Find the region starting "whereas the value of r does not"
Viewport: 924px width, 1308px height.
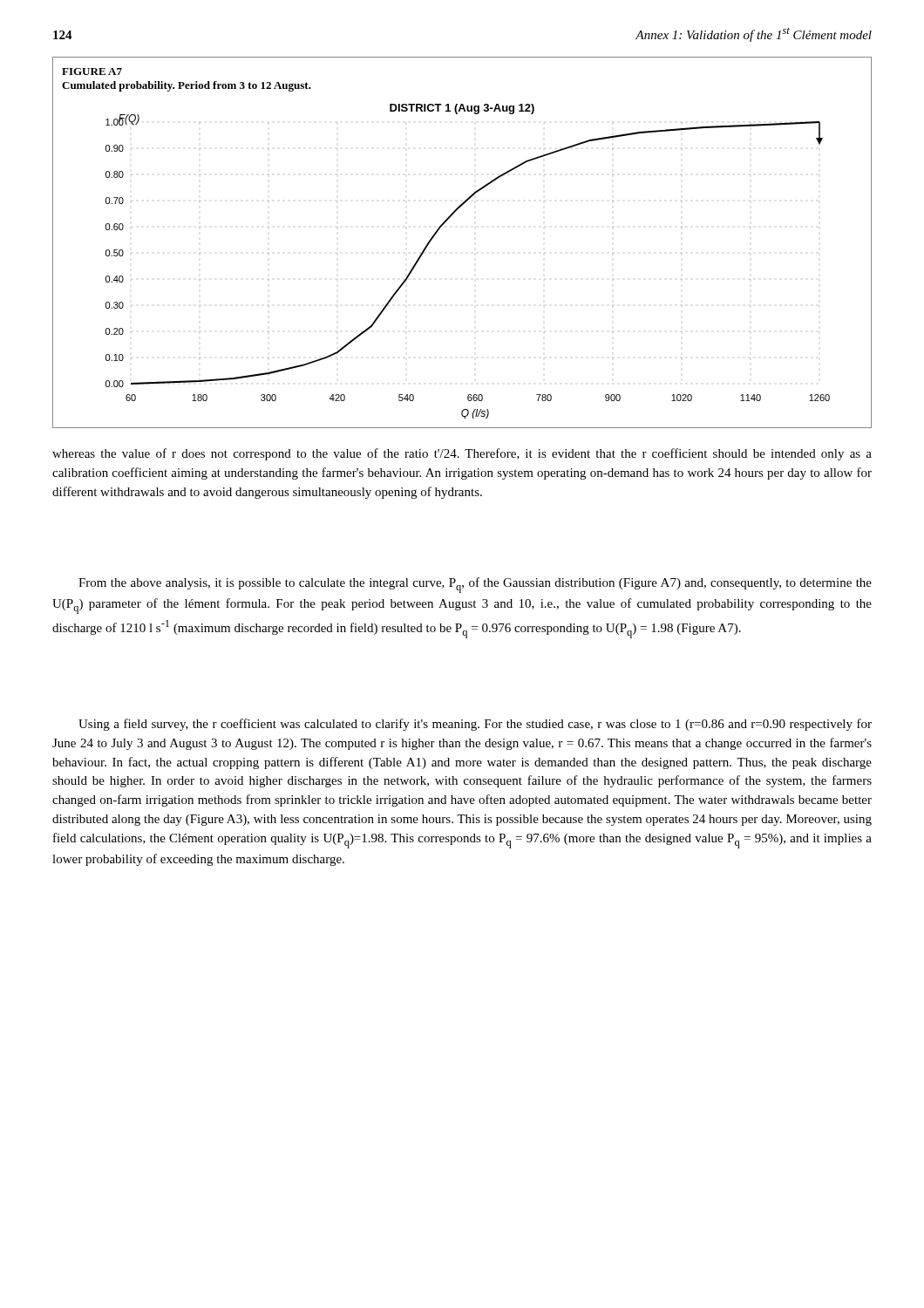[462, 472]
